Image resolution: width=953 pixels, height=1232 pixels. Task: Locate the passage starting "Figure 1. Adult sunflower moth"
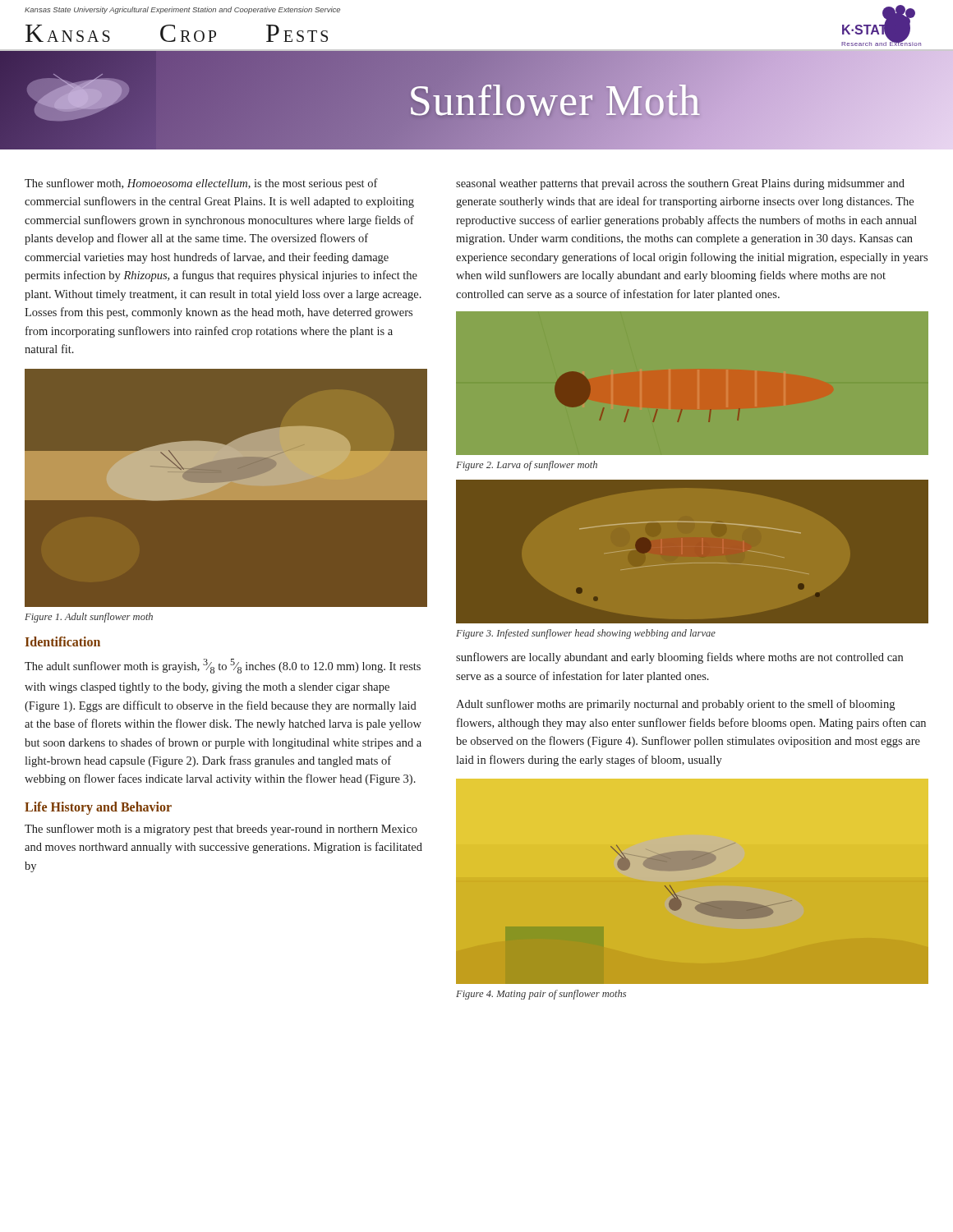click(x=89, y=617)
